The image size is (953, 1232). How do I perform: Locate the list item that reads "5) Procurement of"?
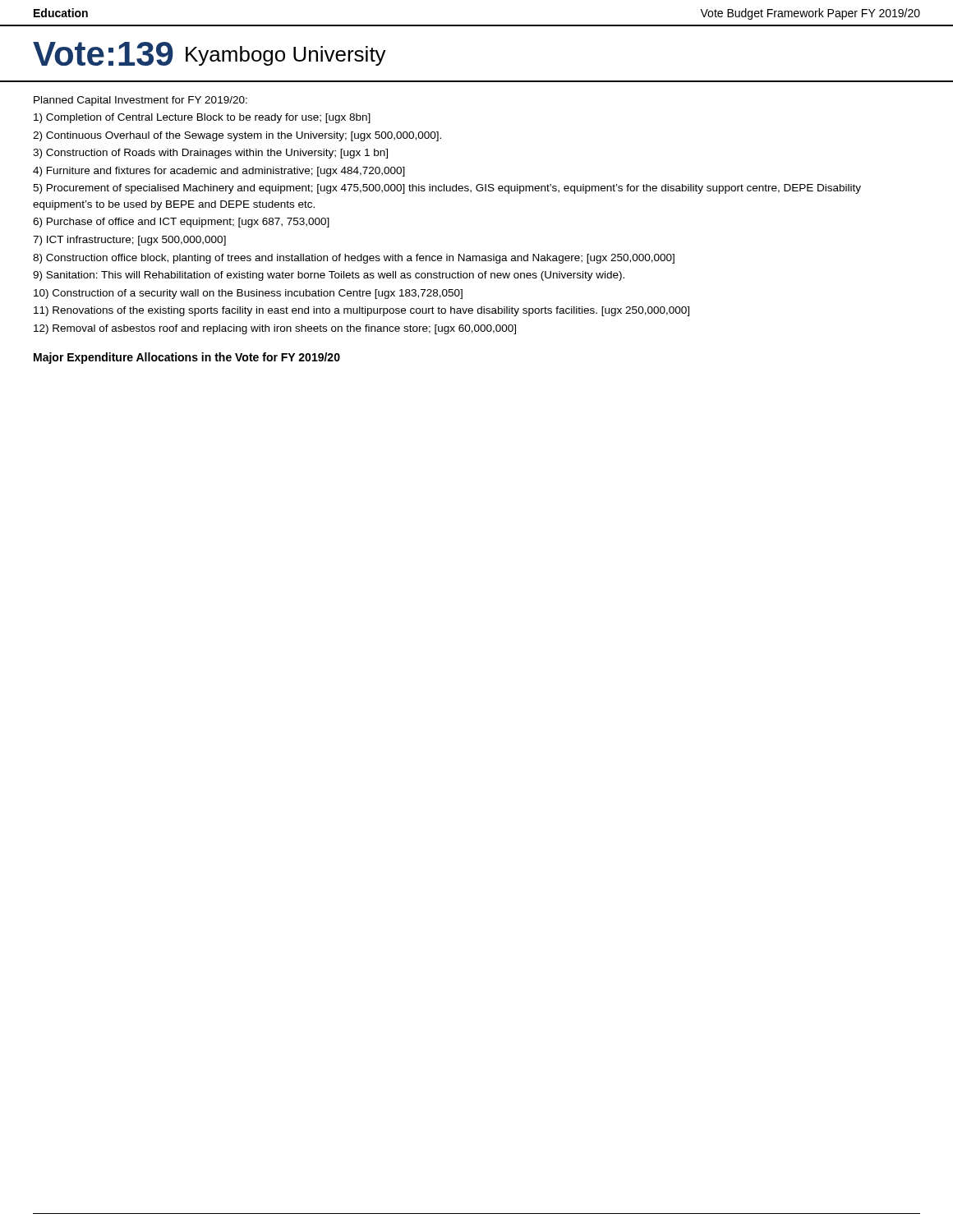coord(447,196)
